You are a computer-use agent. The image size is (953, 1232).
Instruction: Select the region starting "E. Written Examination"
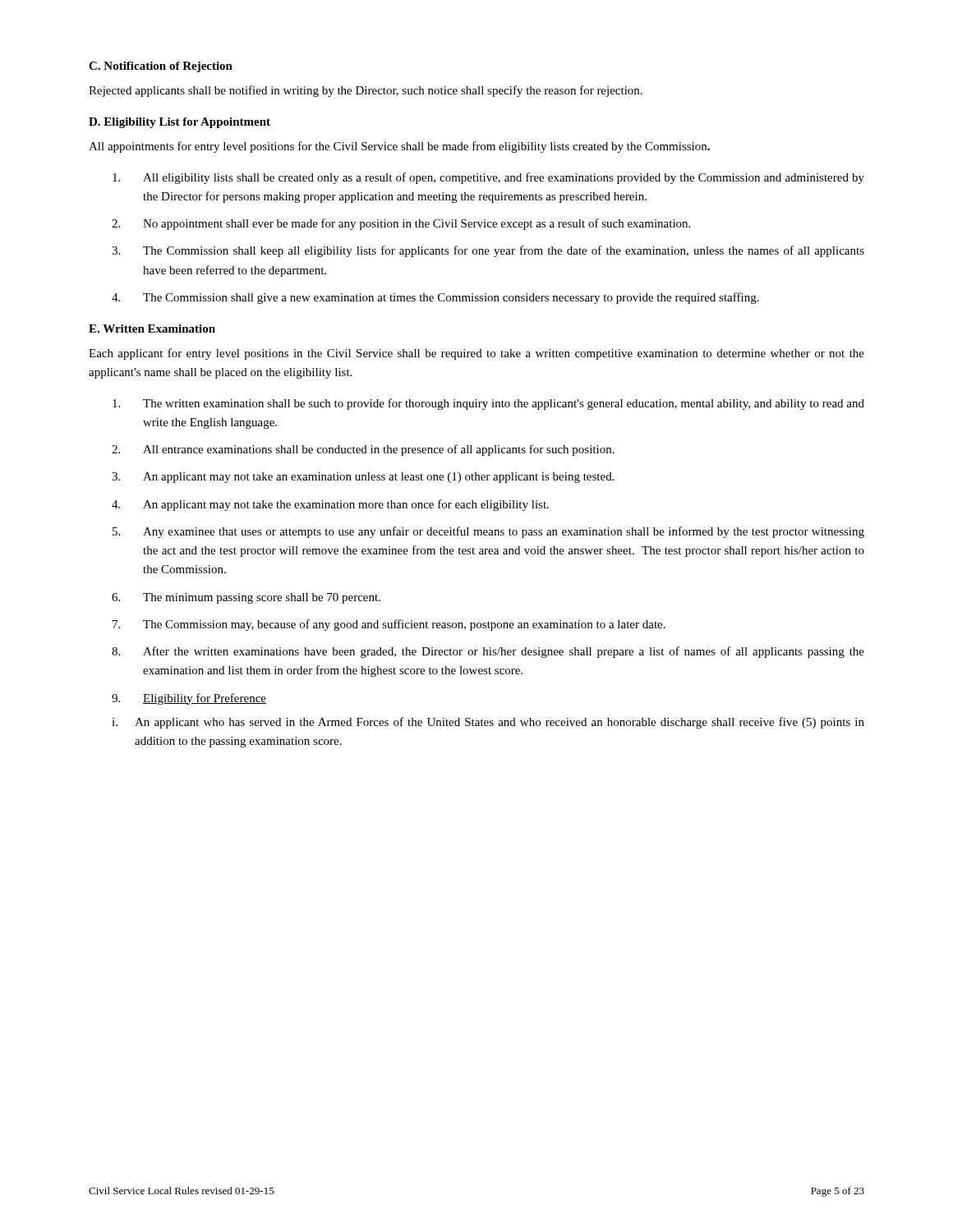152,329
